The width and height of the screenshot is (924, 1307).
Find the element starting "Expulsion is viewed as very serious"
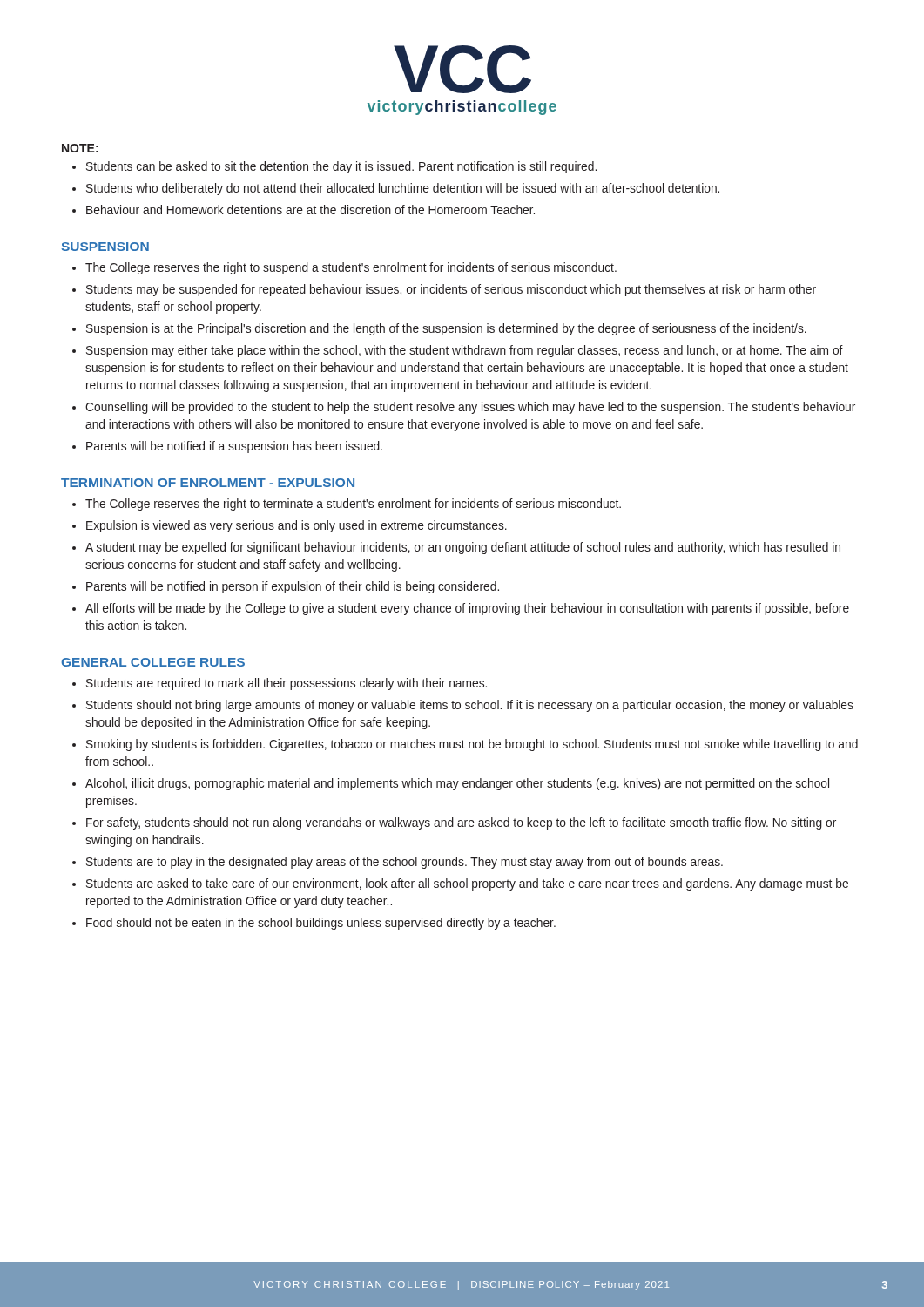296,526
